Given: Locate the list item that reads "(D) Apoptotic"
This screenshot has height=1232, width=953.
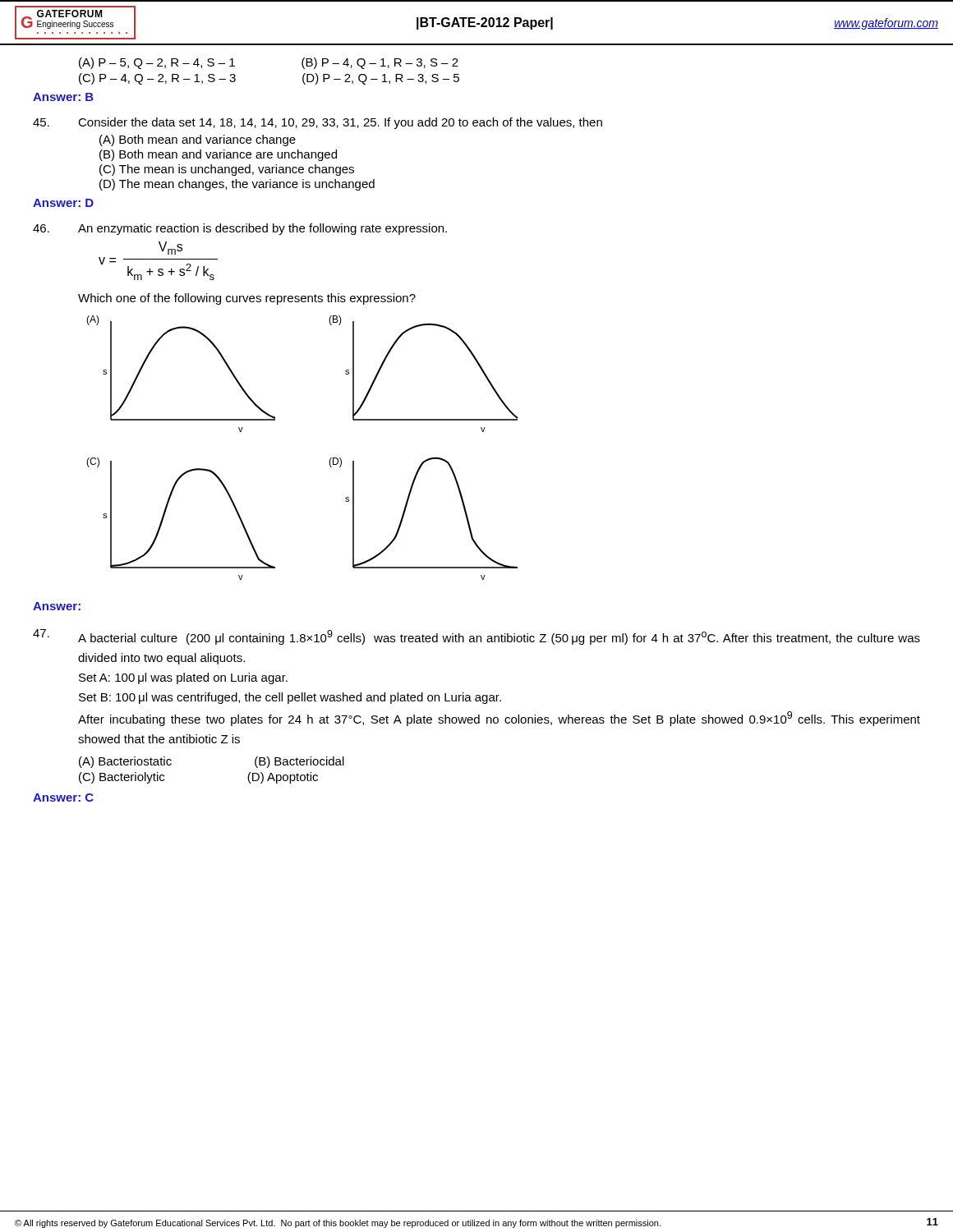Looking at the screenshot, I should point(283,776).
